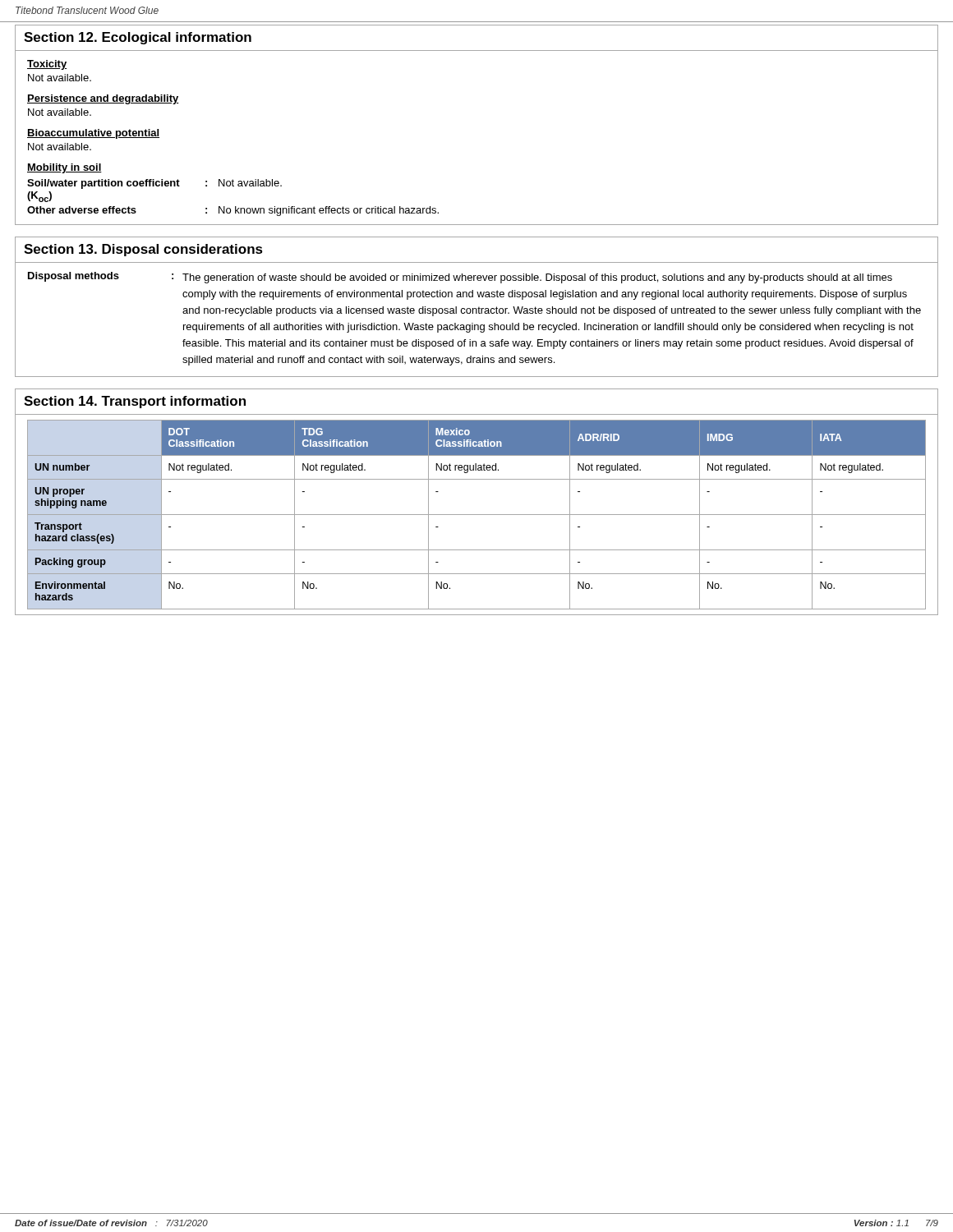Click on the section header that says "Section 14. Transport information"
The width and height of the screenshot is (953, 1232).
point(476,502)
